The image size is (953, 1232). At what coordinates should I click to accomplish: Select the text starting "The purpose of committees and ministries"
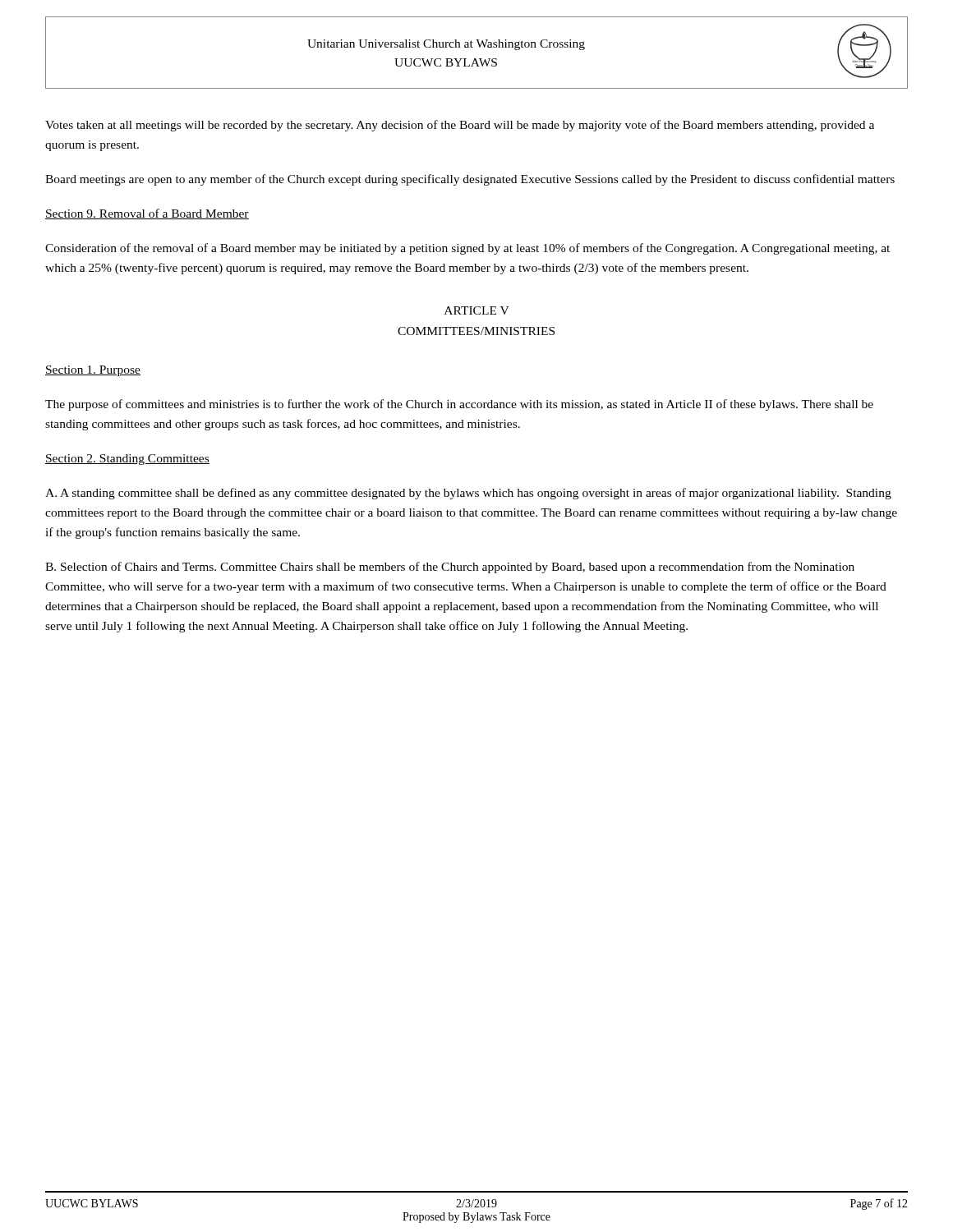(x=459, y=413)
